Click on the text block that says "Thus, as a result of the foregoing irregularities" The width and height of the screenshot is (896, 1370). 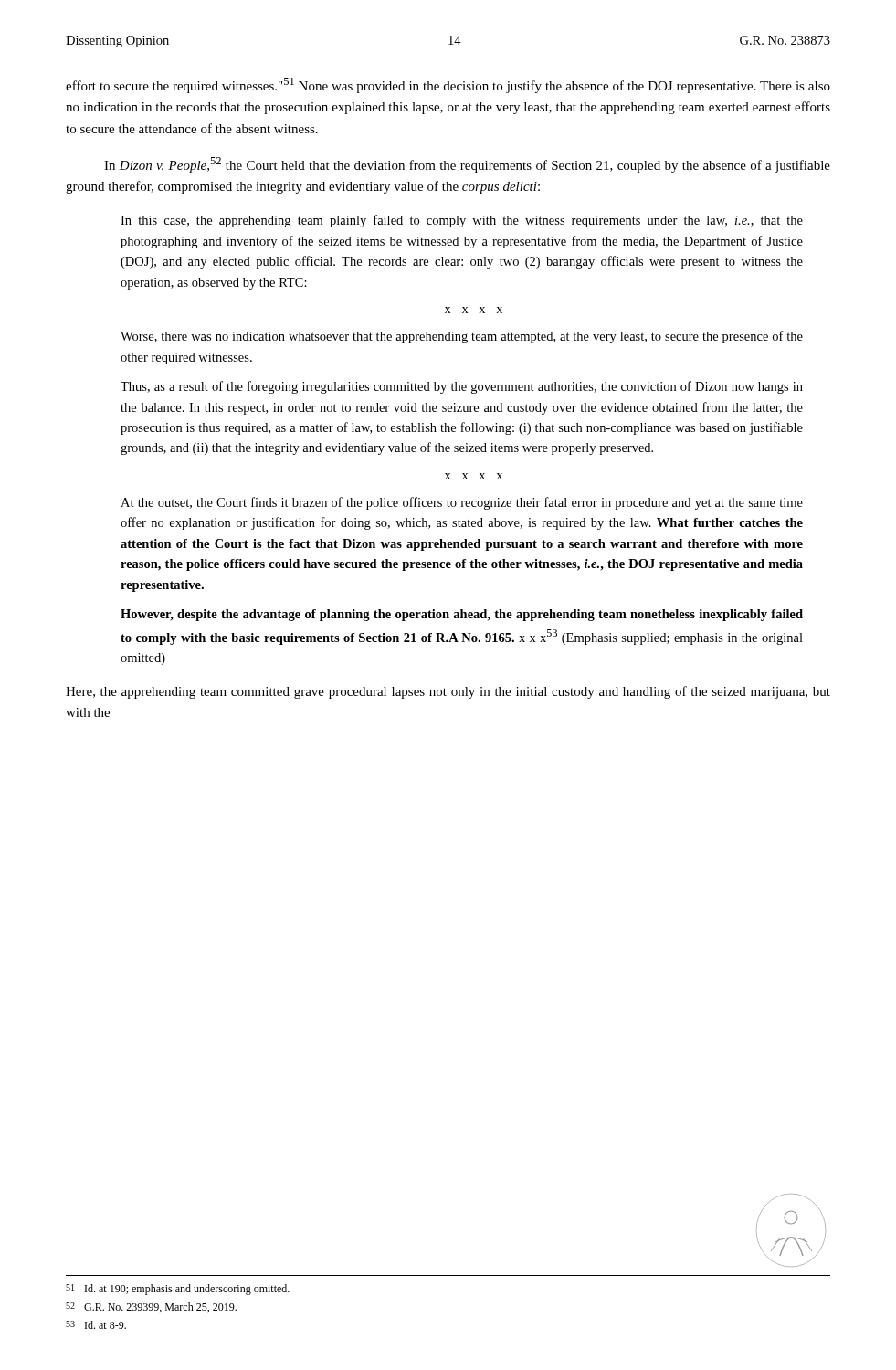(x=462, y=417)
